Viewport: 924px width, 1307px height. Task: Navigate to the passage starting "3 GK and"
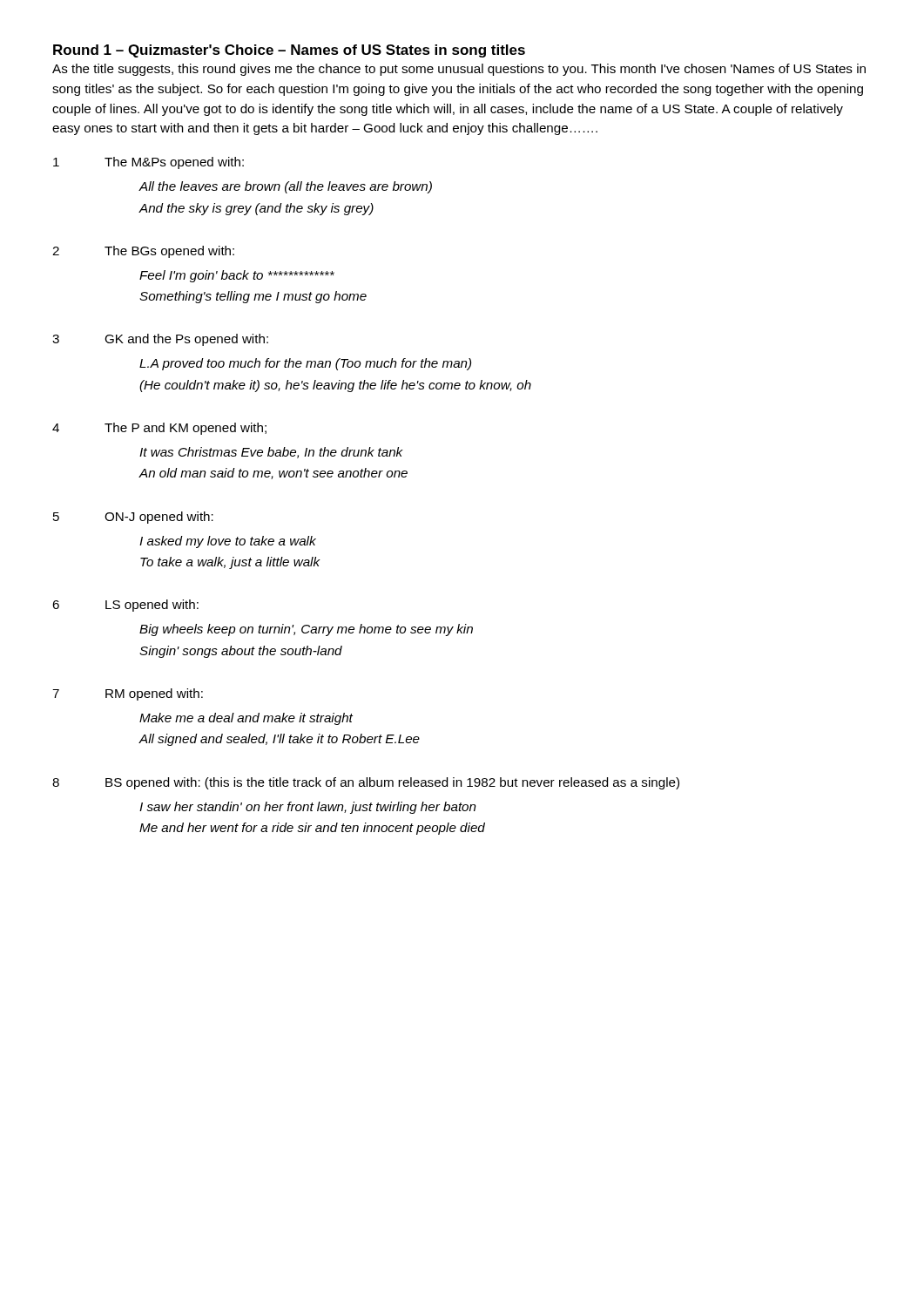coord(462,364)
